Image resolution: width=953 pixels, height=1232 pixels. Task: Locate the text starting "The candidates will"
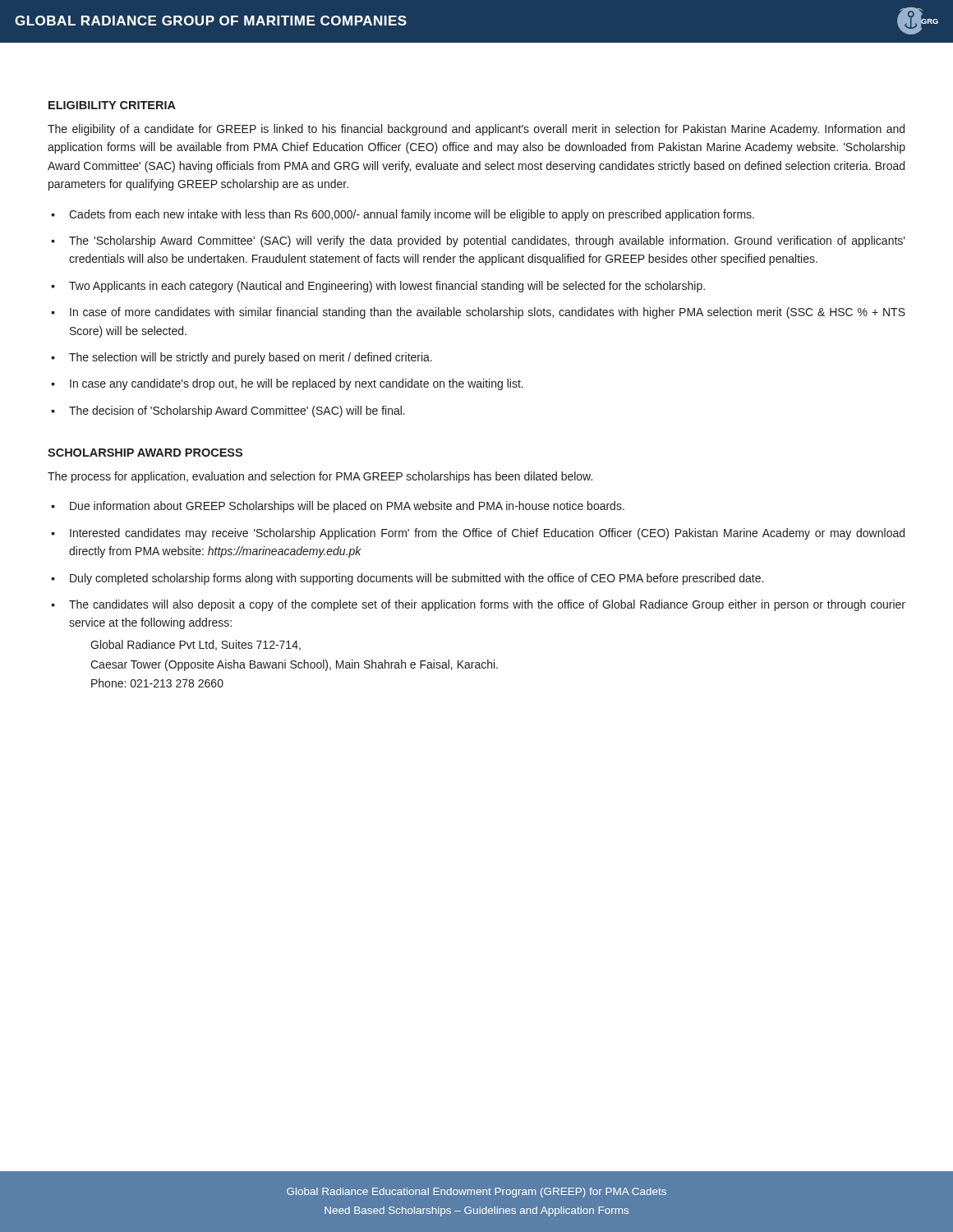tap(487, 605)
